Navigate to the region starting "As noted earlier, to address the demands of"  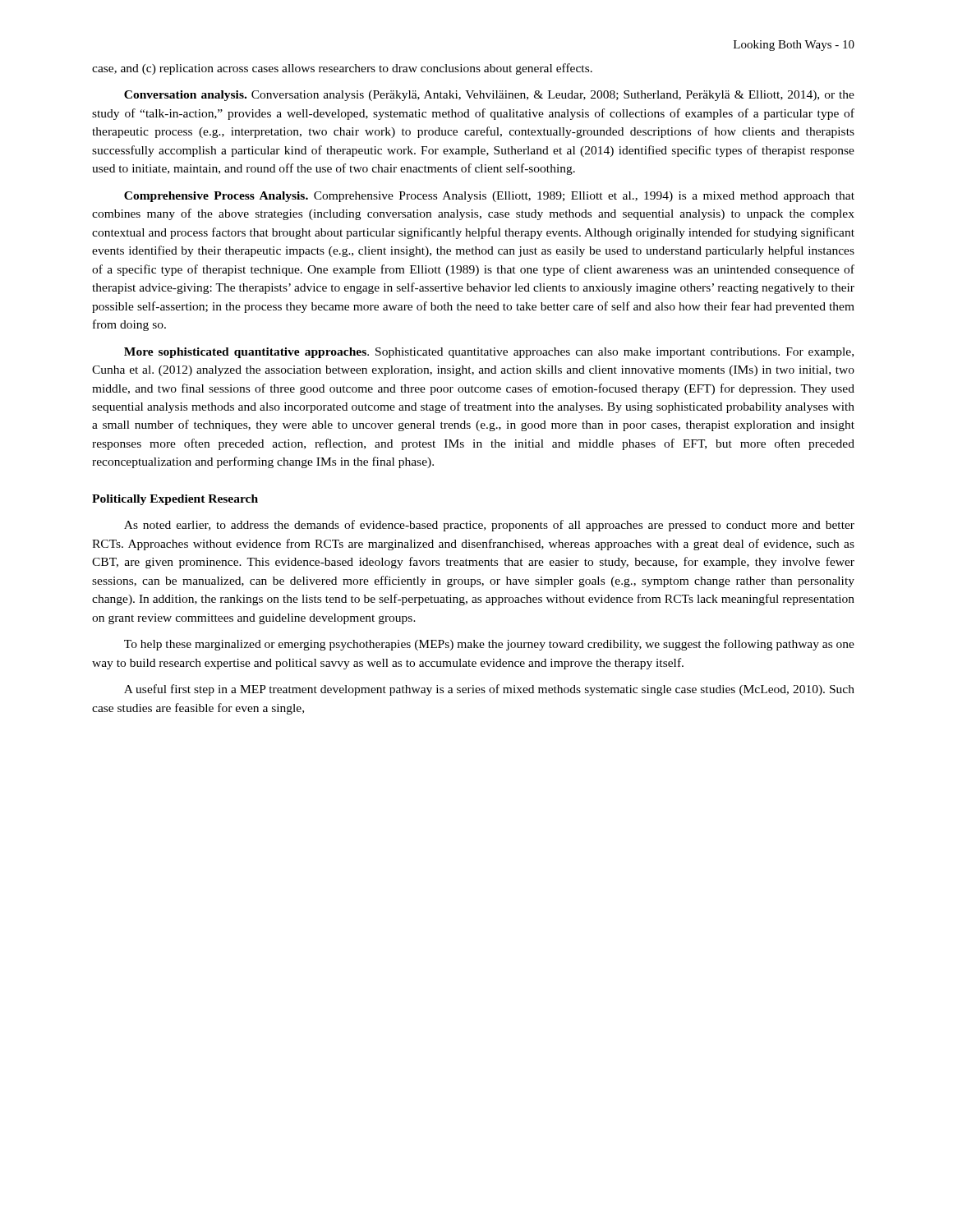point(473,571)
